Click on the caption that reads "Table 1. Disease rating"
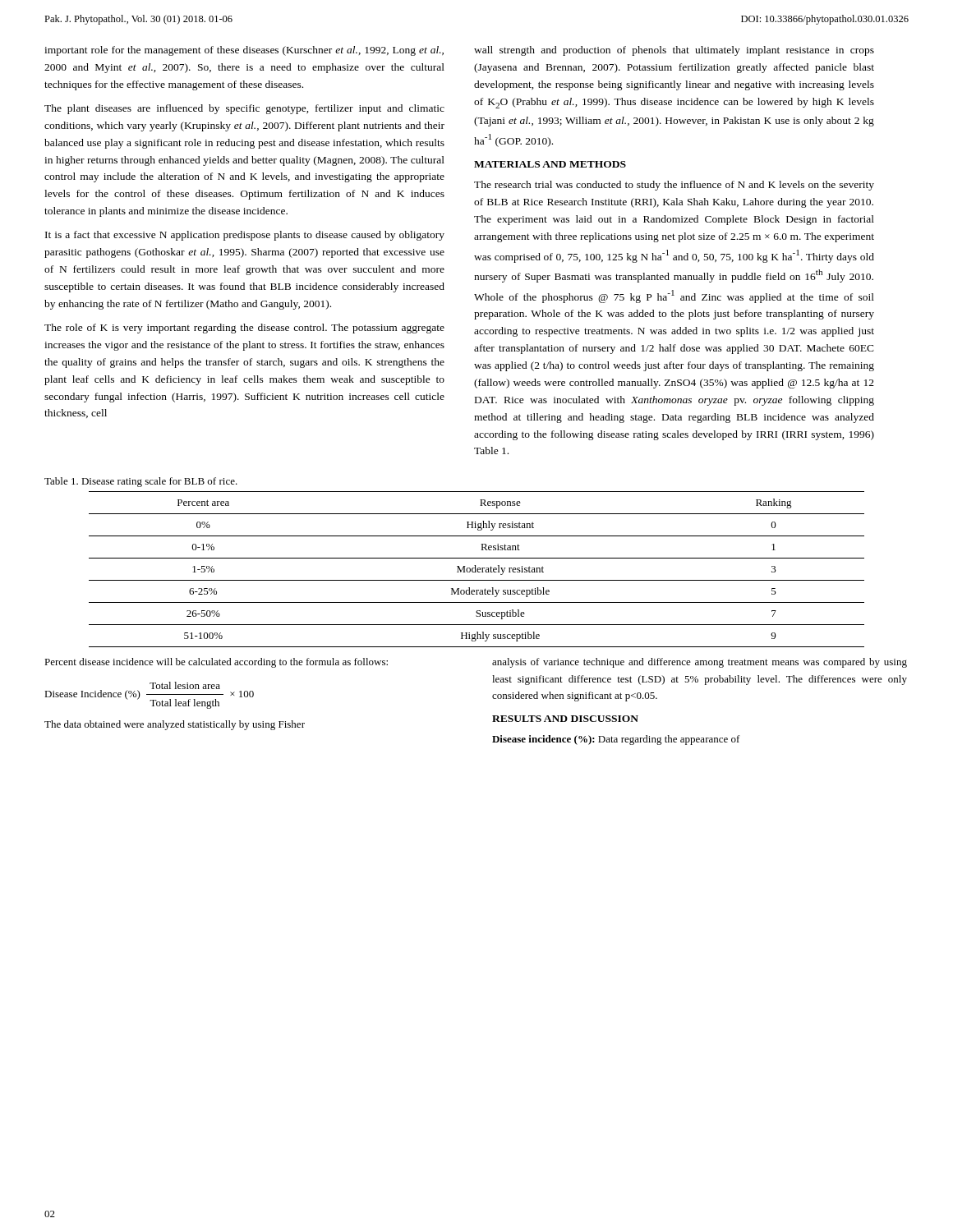 (141, 481)
